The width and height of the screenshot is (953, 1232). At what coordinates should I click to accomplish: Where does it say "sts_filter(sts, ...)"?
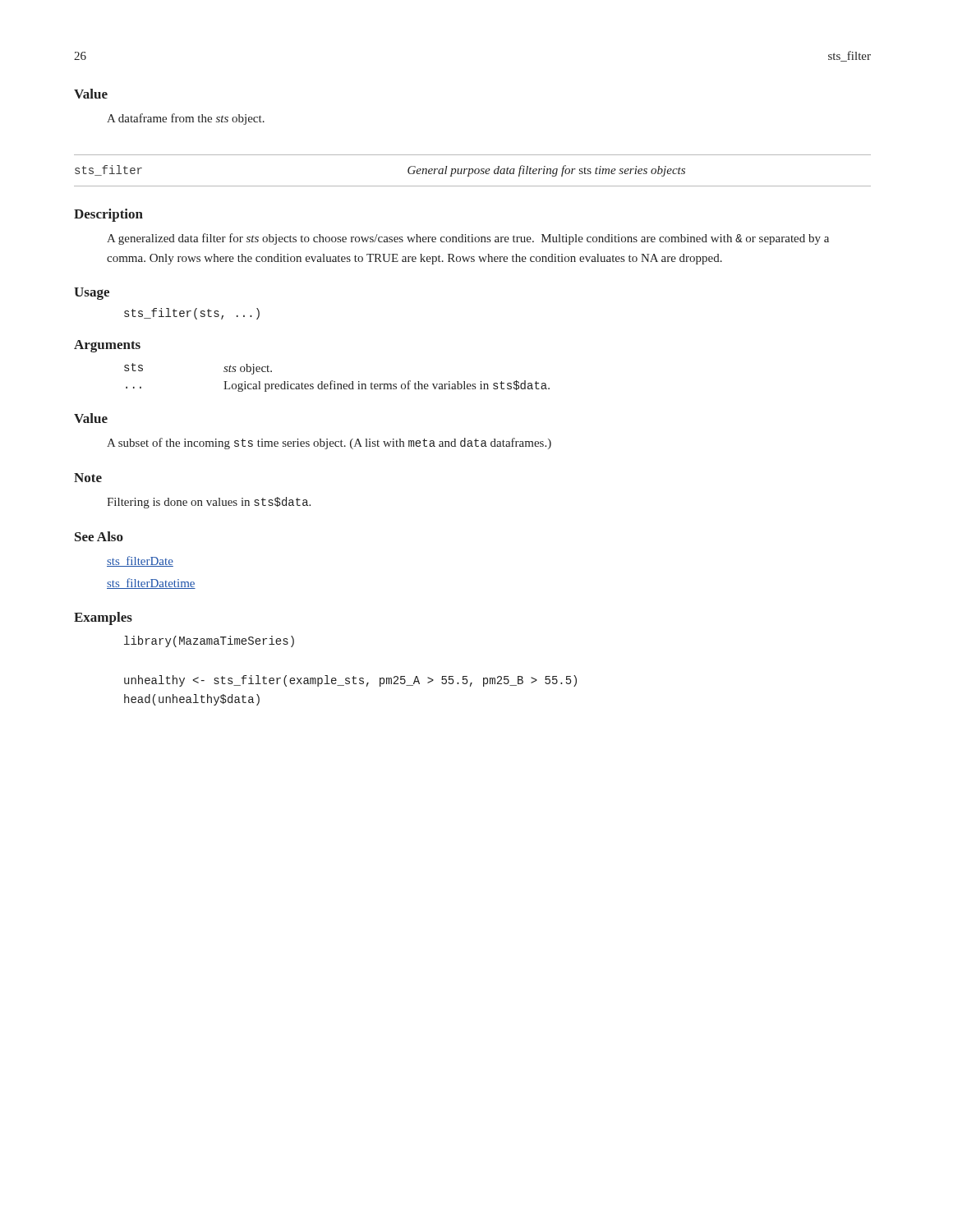(x=192, y=314)
